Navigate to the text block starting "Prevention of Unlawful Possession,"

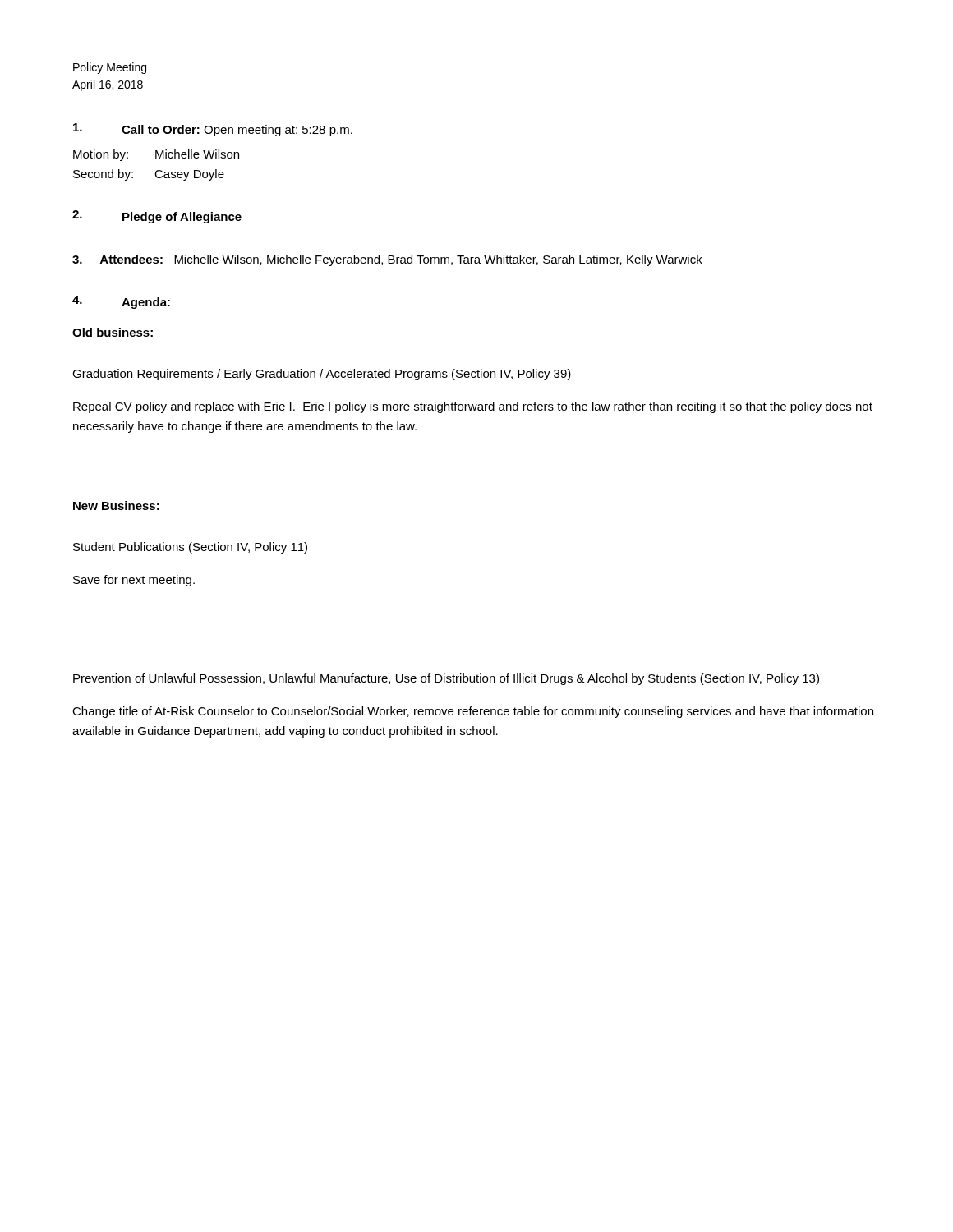coord(446,678)
